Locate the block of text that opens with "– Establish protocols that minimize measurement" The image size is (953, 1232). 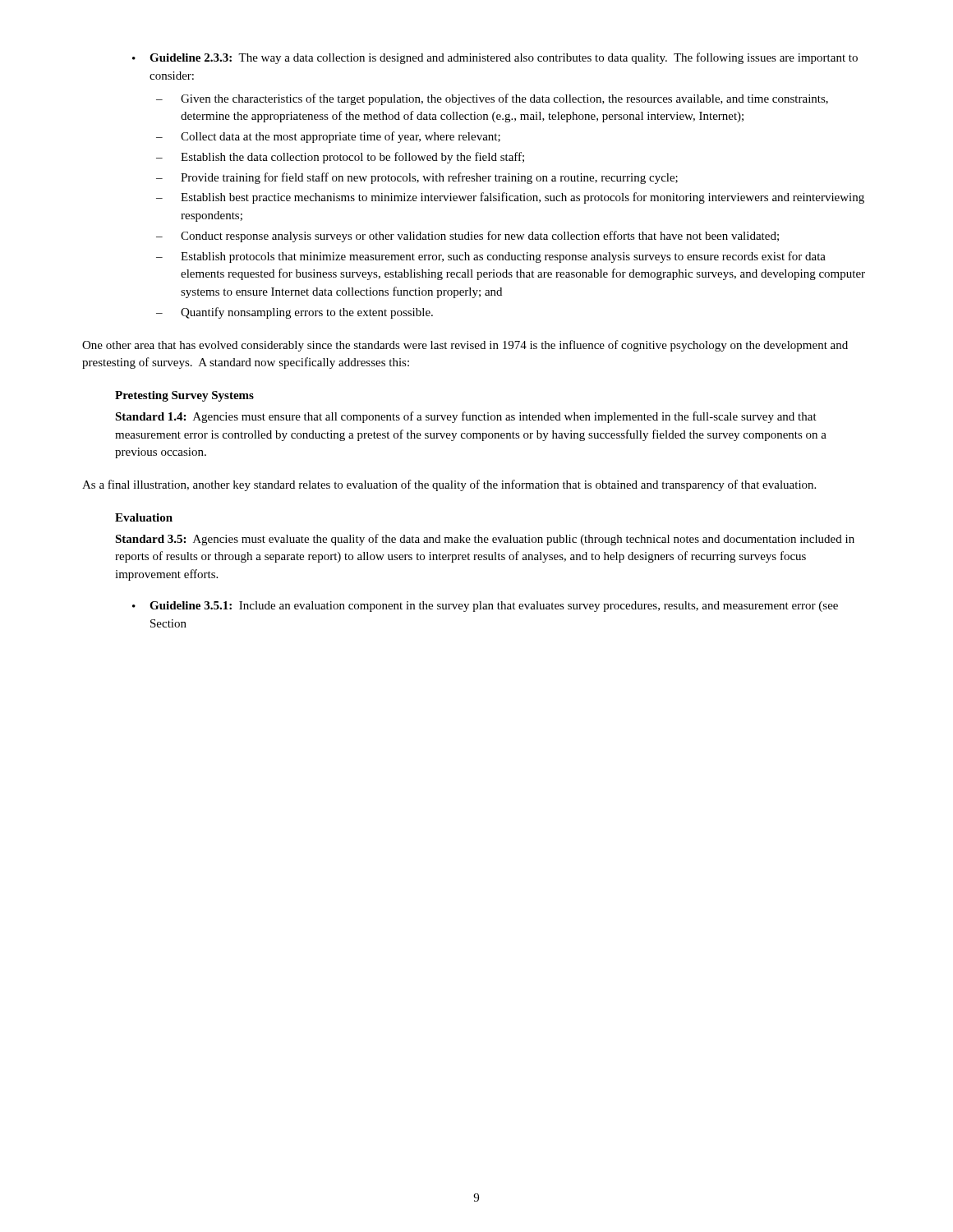513,274
